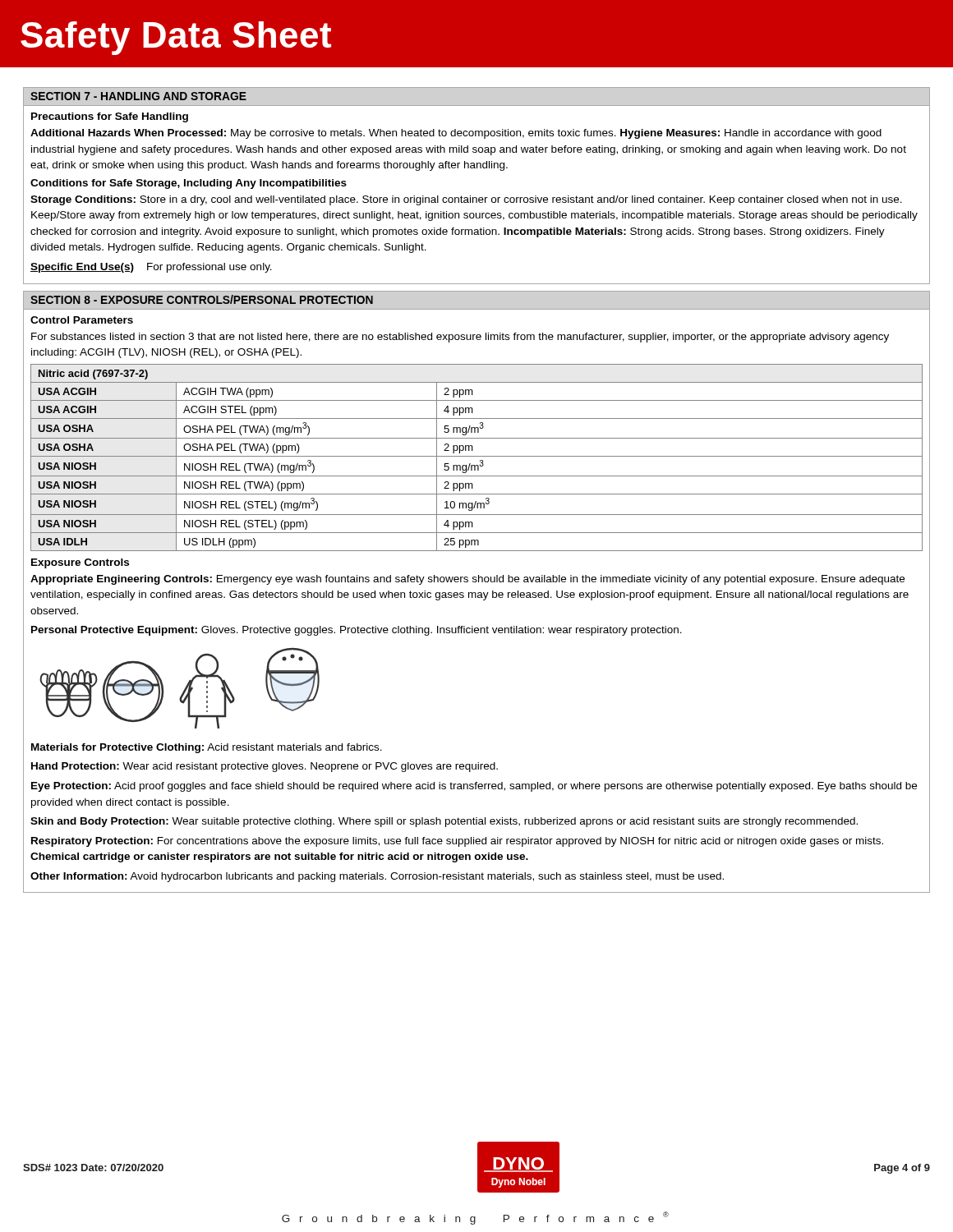The width and height of the screenshot is (953, 1232).
Task: Select the block starting "Specific End Use(s) For professional"
Action: point(151,268)
